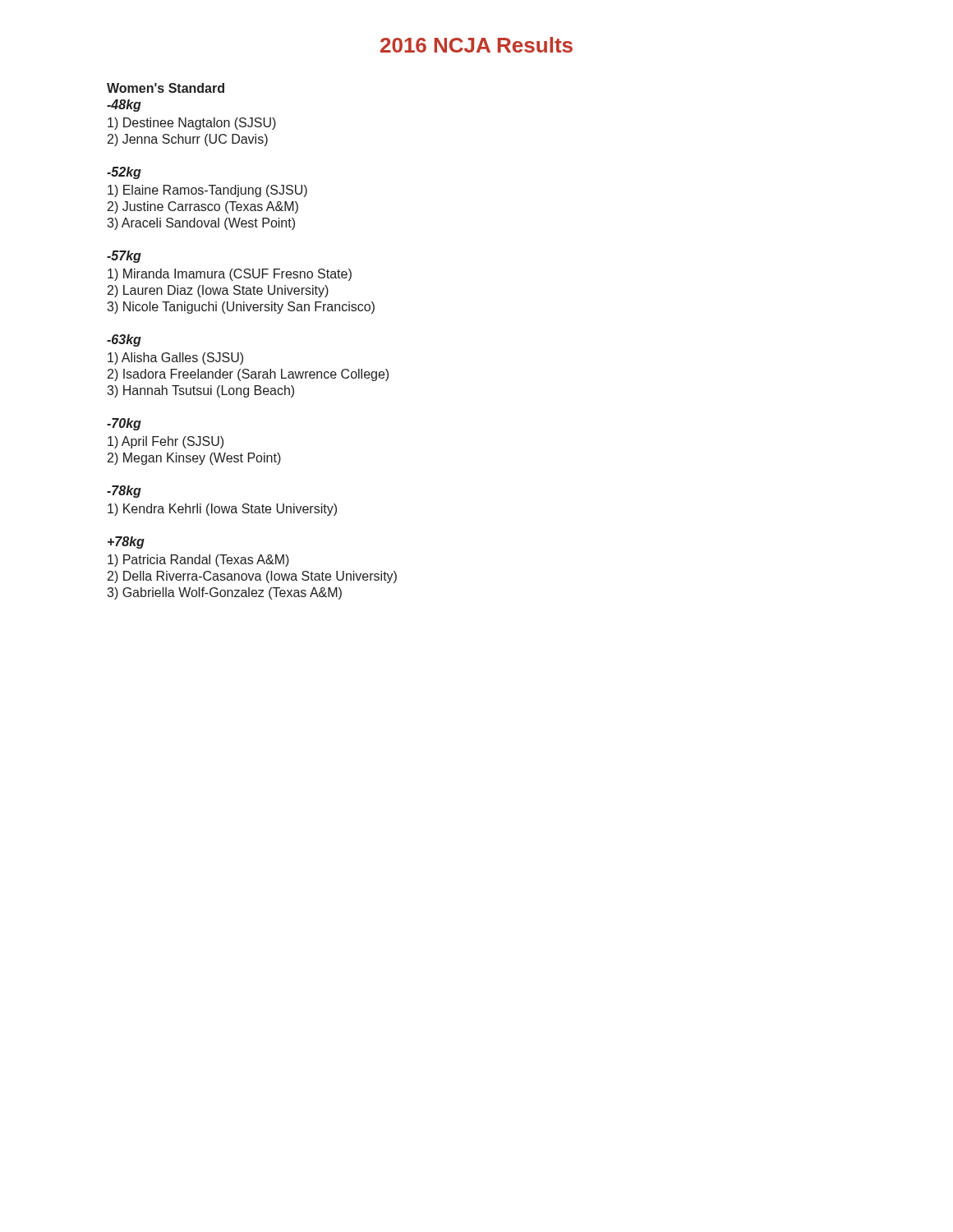Locate the list item with the text "3) Araceli Sandoval (West Point)"
This screenshot has width=953, height=1232.
click(x=201, y=223)
